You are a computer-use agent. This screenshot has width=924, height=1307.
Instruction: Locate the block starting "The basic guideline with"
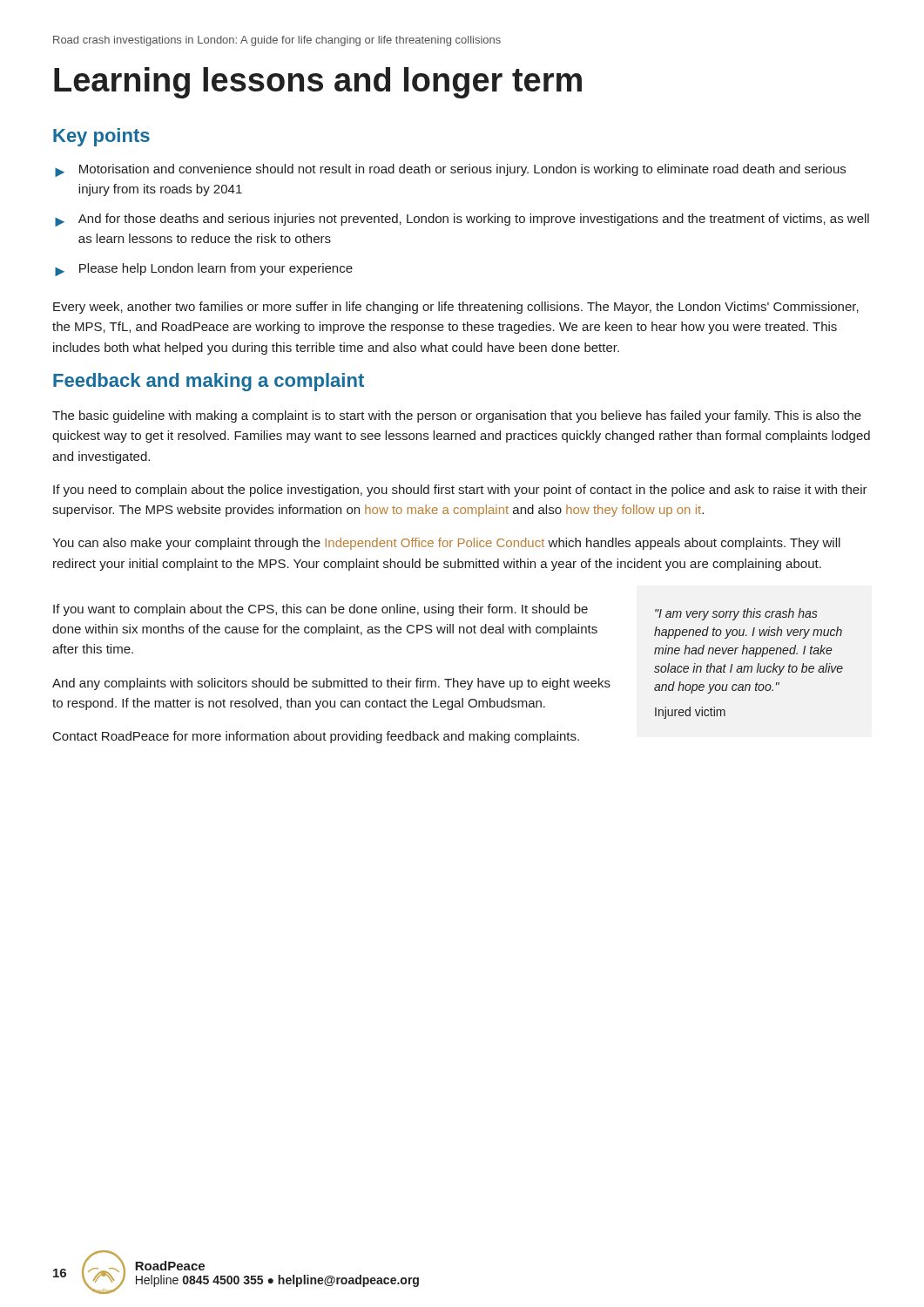pos(462,436)
